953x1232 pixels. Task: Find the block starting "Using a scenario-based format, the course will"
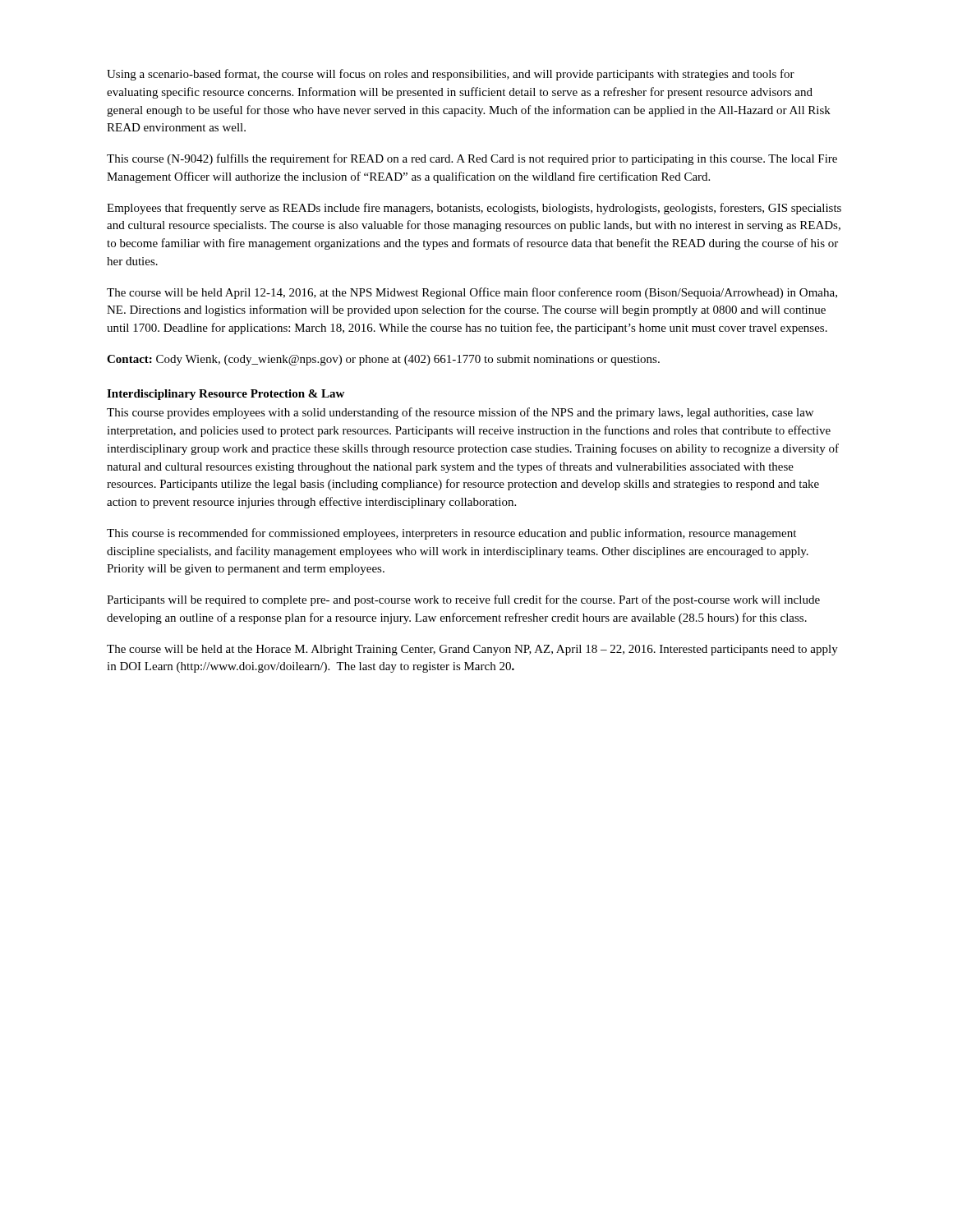(x=469, y=101)
